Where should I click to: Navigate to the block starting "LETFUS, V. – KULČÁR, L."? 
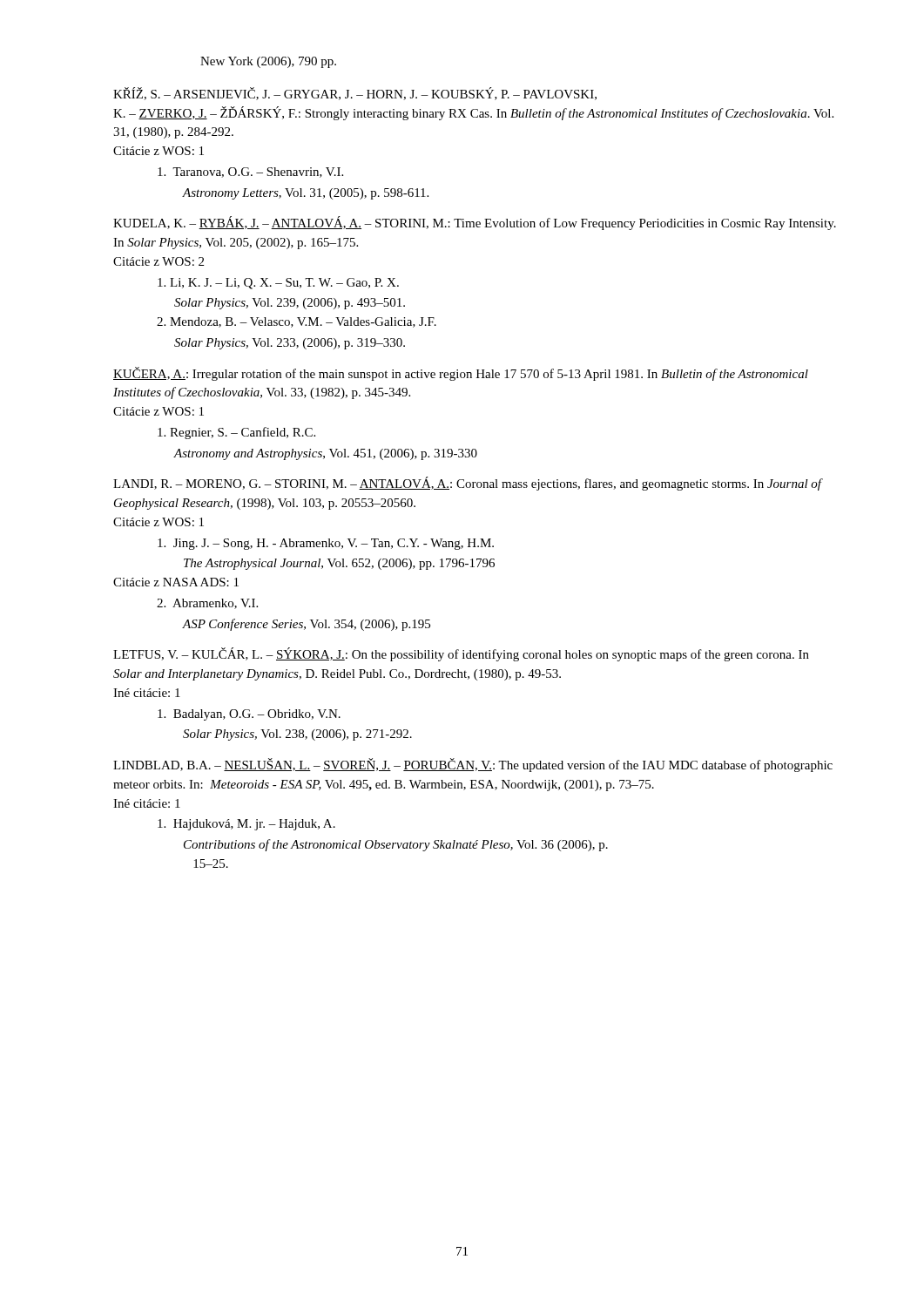tap(461, 654)
